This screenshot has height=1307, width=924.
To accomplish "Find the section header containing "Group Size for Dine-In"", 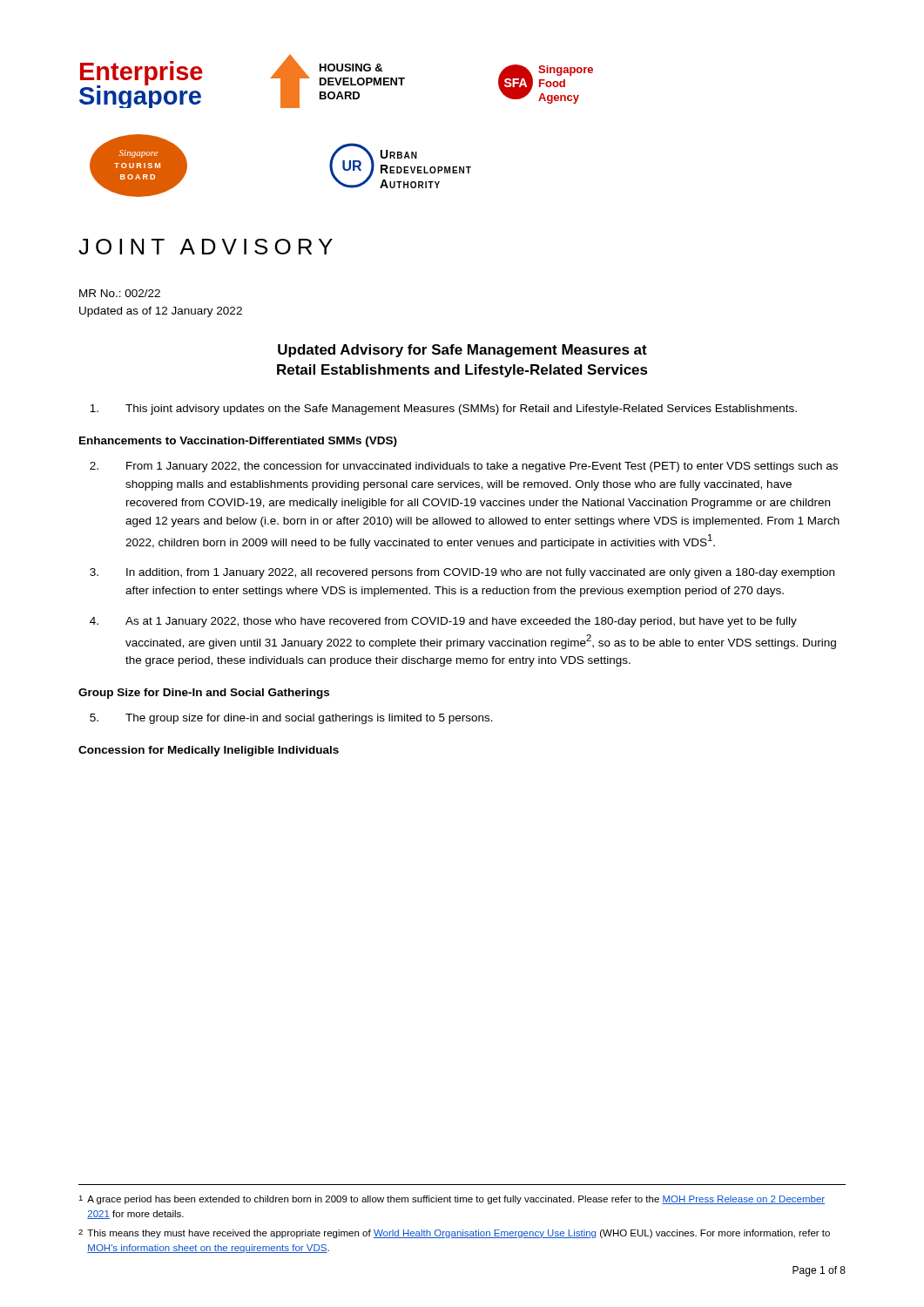I will coord(204,692).
